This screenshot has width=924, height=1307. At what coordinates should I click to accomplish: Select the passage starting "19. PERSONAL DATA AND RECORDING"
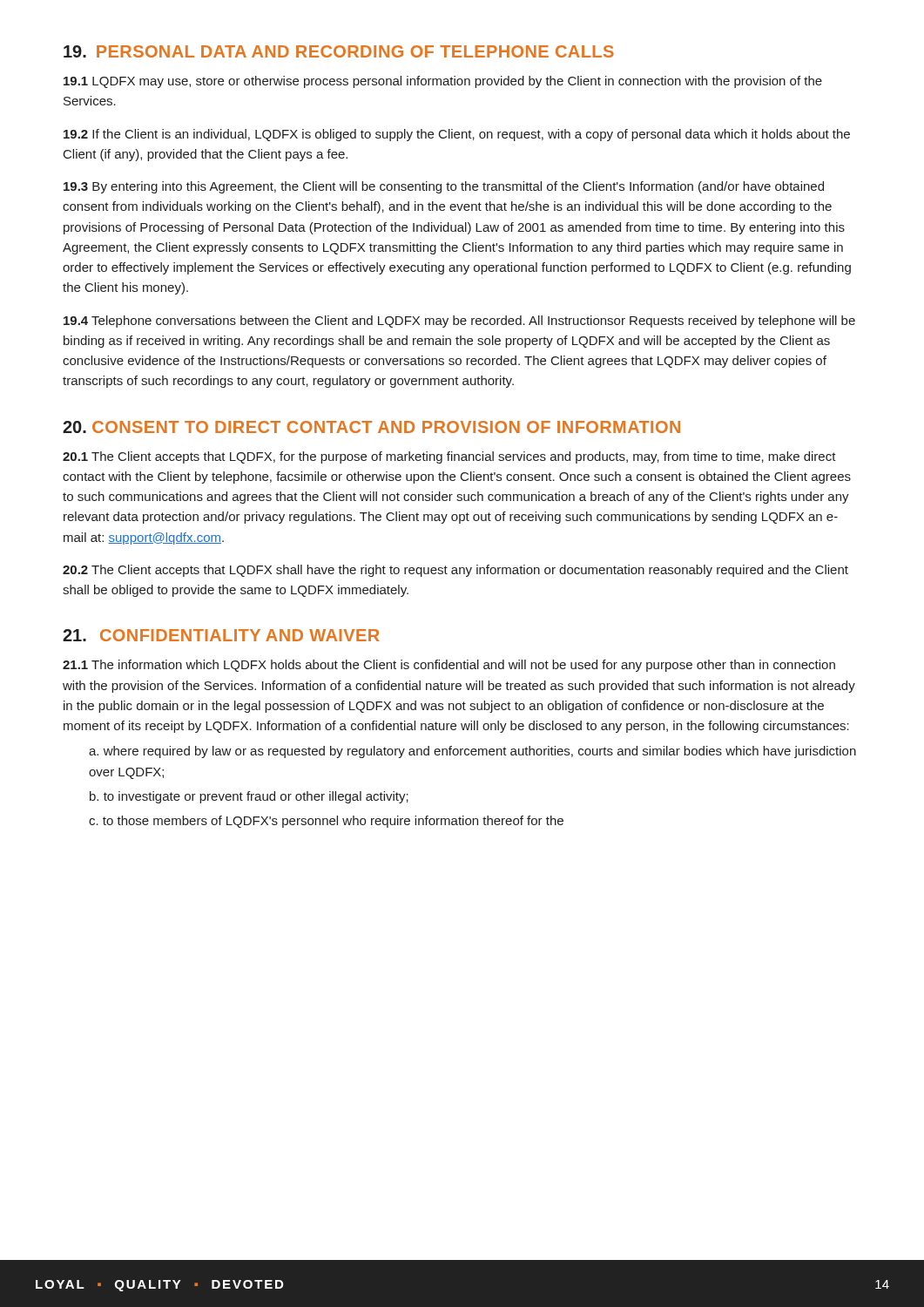339,52
